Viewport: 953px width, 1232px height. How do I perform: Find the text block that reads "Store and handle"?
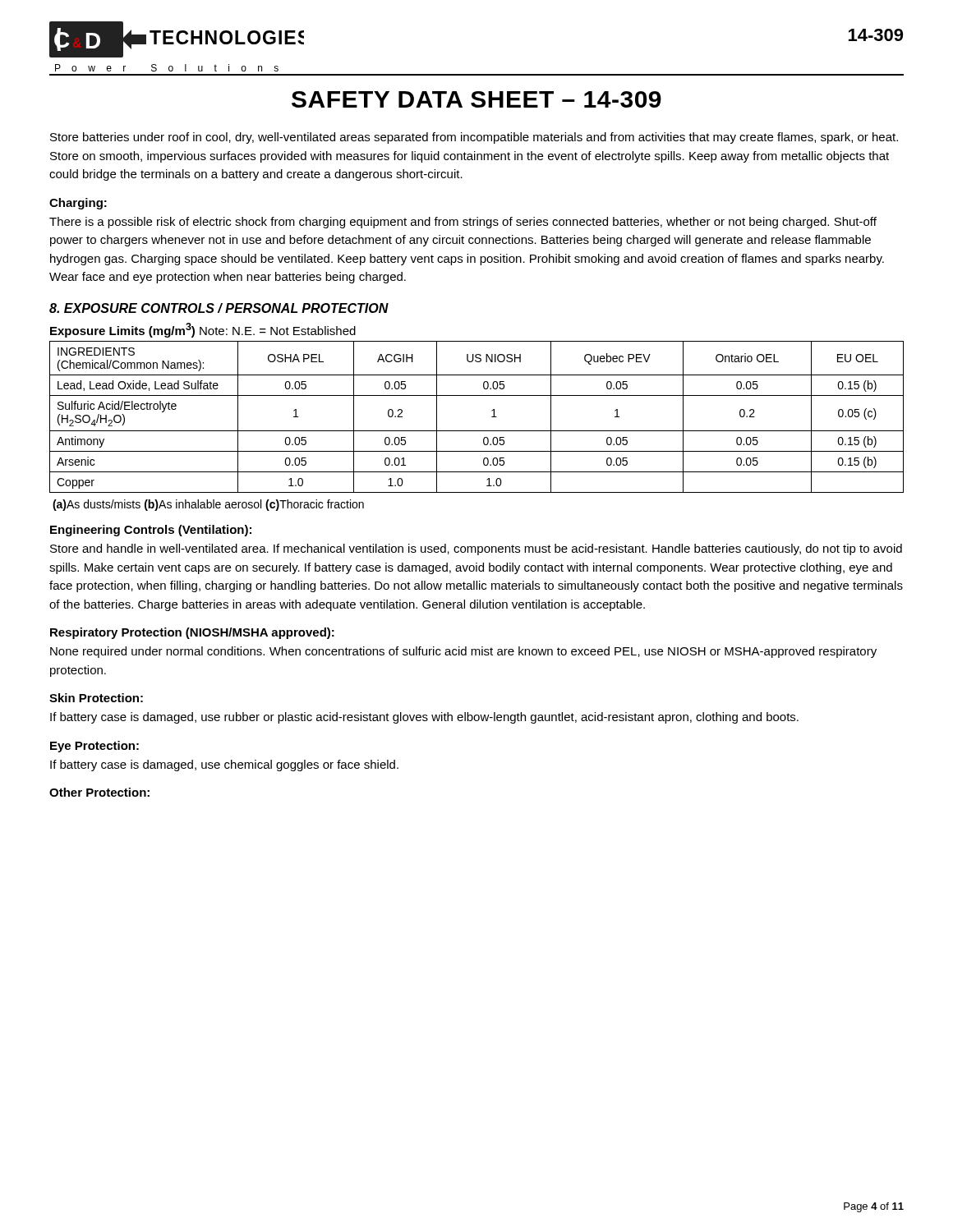476,576
